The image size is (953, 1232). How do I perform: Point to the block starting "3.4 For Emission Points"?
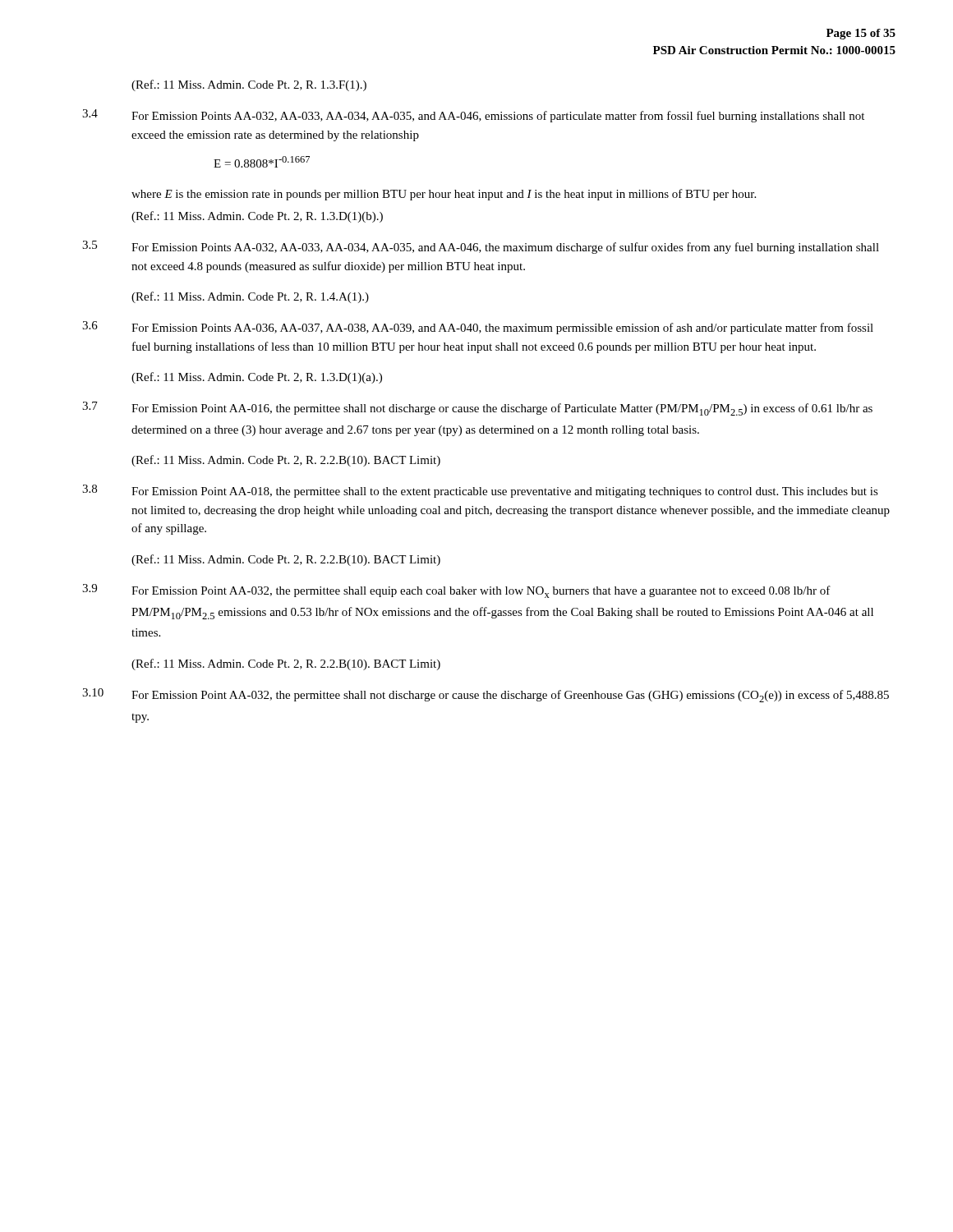(x=489, y=125)
